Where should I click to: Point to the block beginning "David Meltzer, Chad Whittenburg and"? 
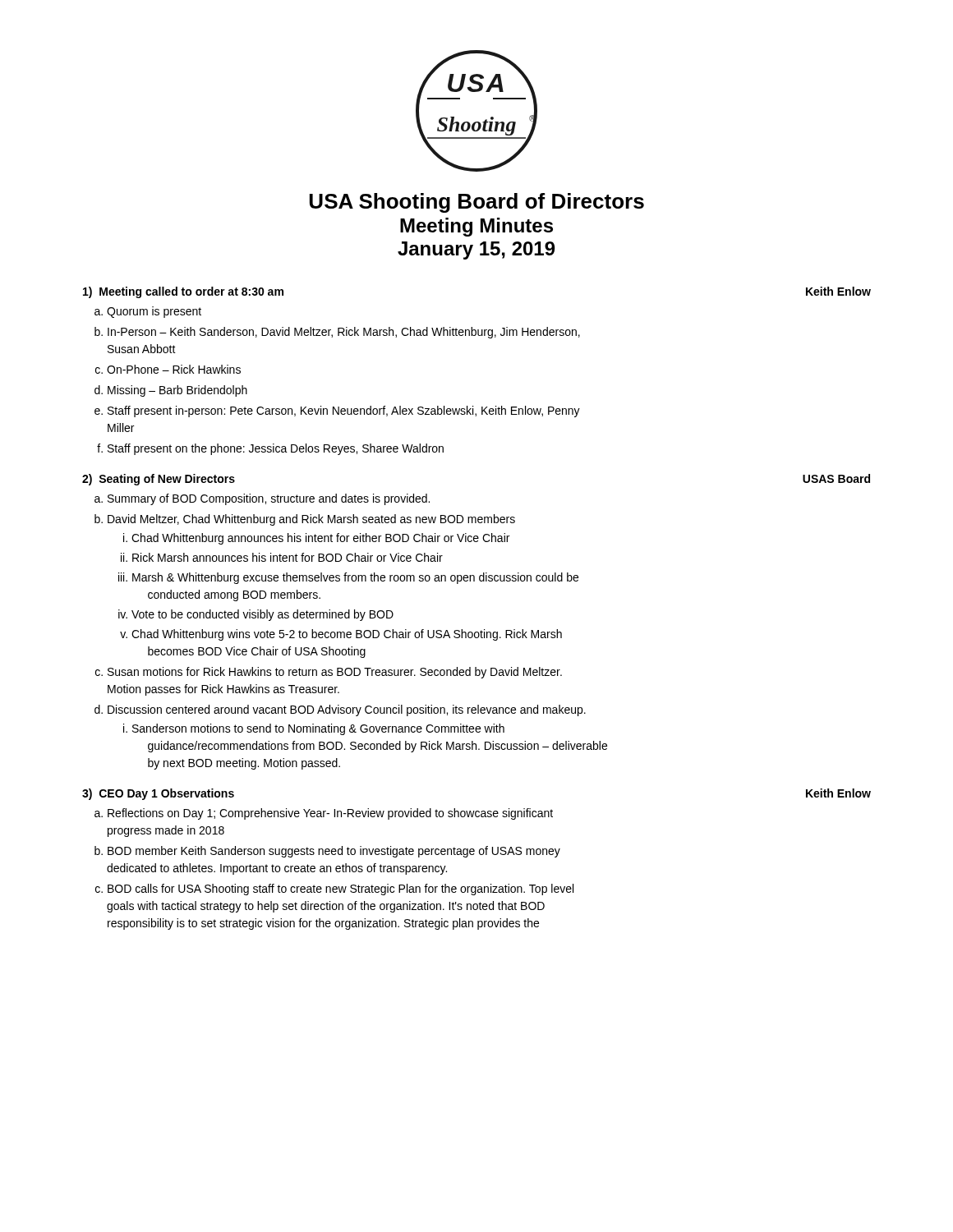point(489,586)
